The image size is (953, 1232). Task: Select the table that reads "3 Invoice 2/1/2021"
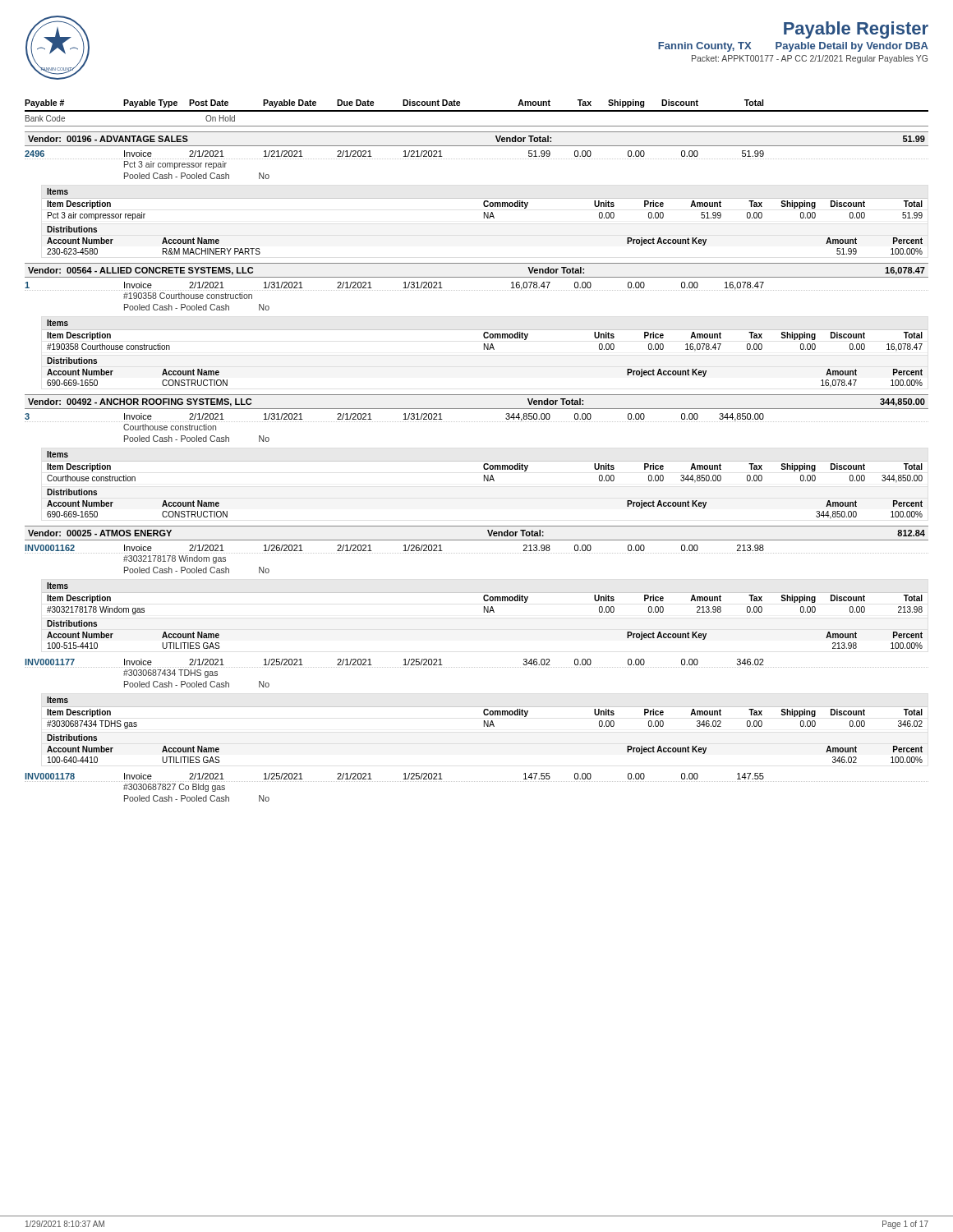point(476,465)
